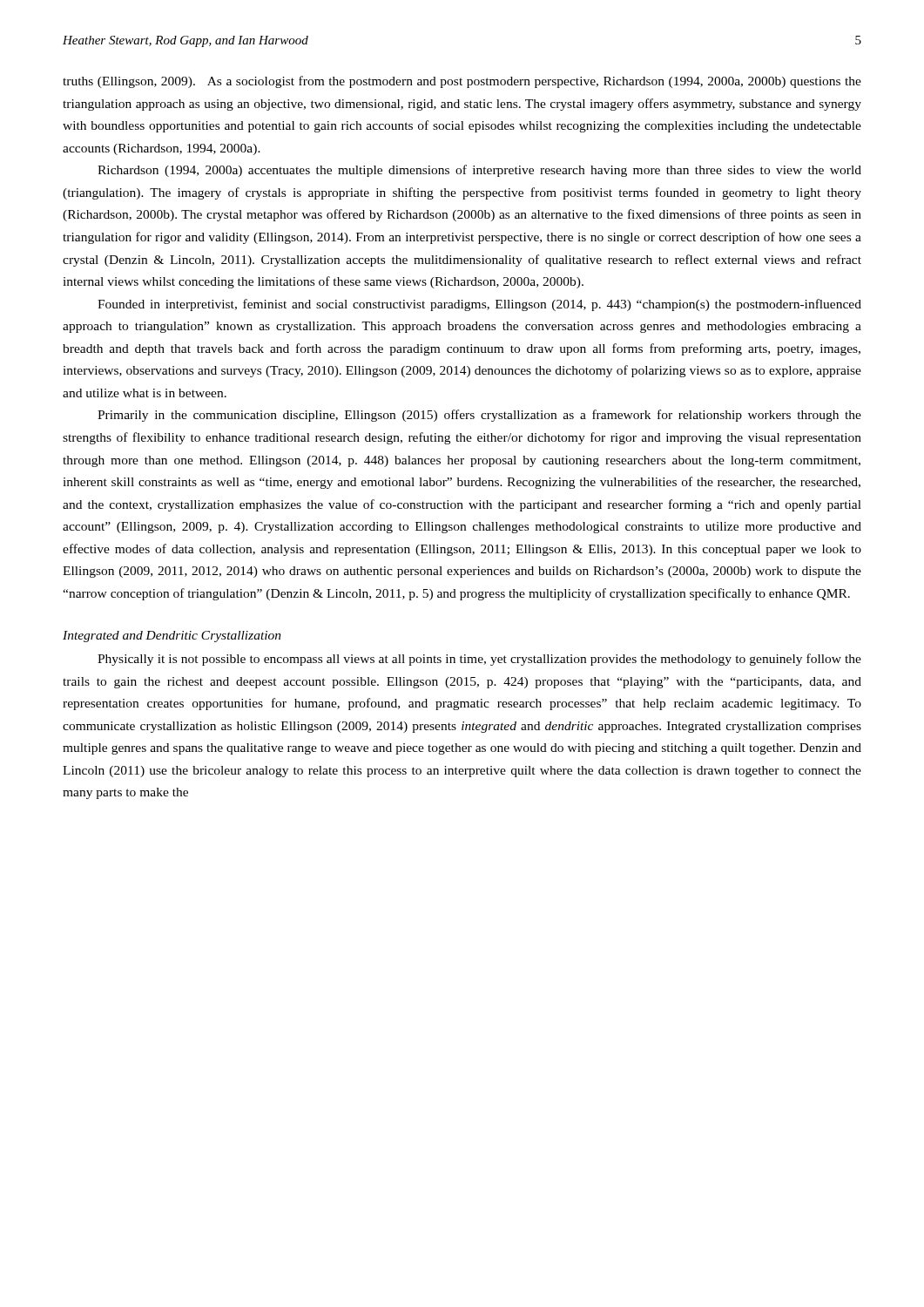Find the block starting "Richardson (1994, 2000a)"

462,225
